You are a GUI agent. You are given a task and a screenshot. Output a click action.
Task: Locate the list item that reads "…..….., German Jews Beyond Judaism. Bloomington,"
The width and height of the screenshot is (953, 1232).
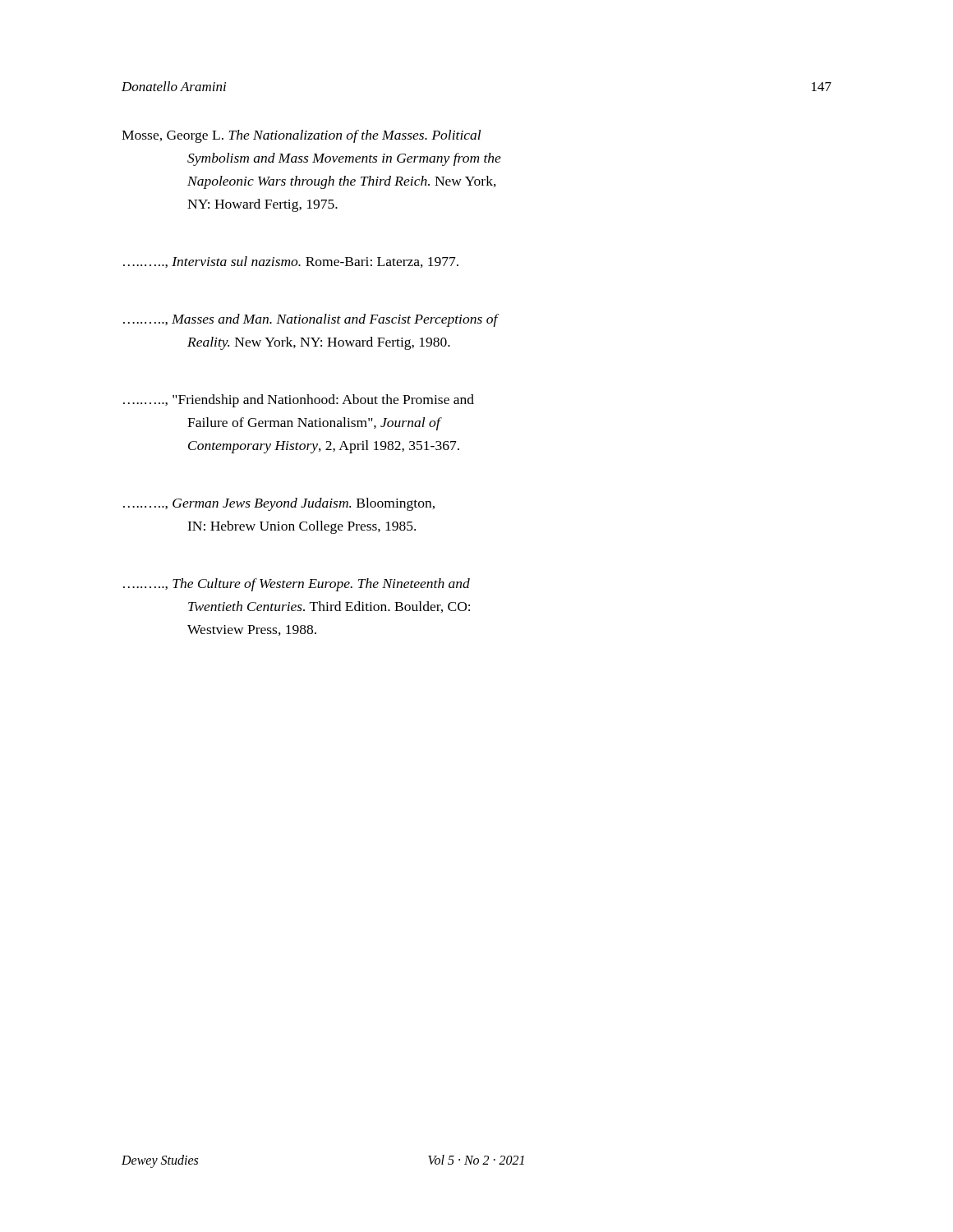tap(279, 504)
